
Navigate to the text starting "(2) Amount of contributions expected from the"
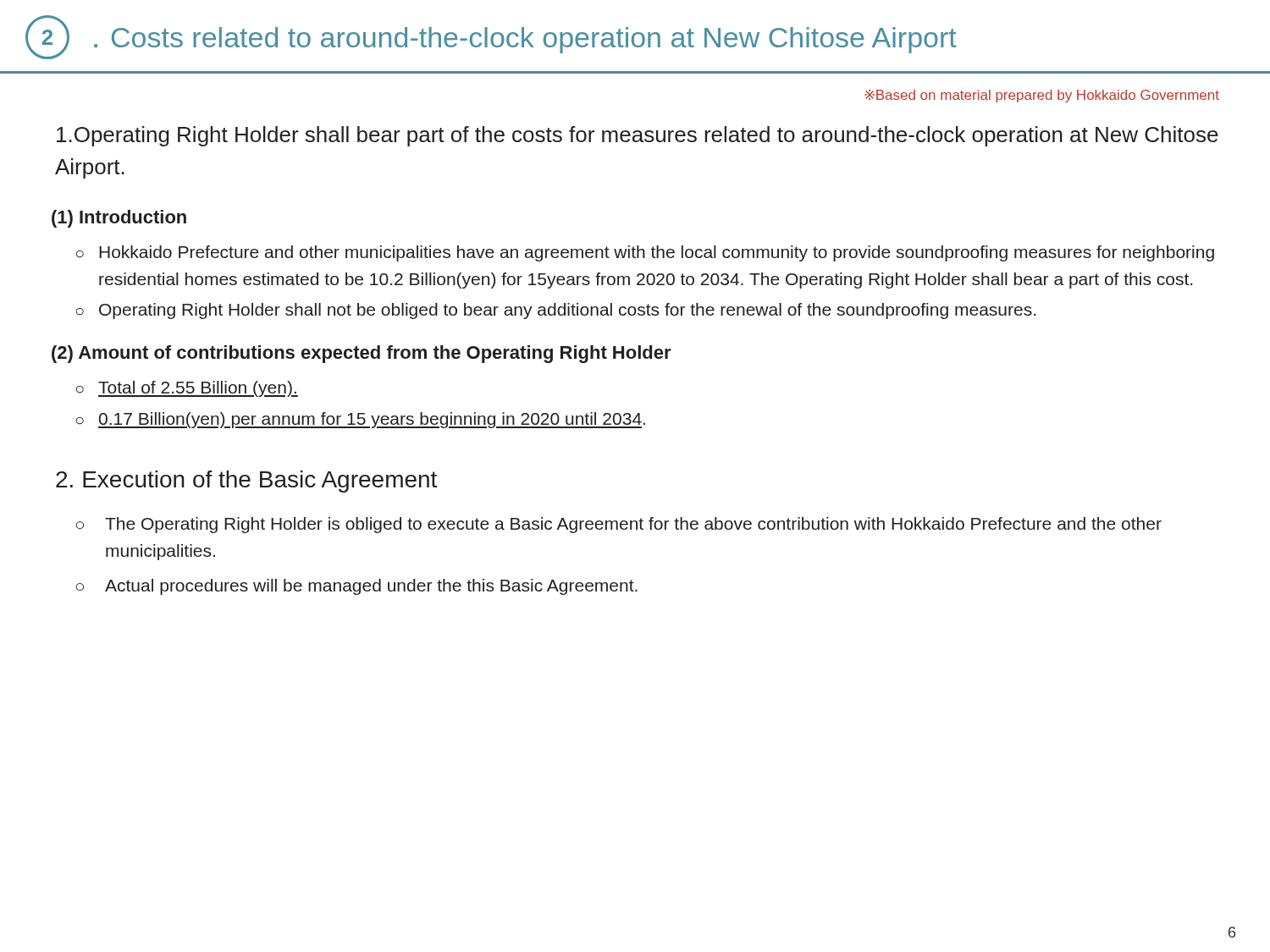361,353
